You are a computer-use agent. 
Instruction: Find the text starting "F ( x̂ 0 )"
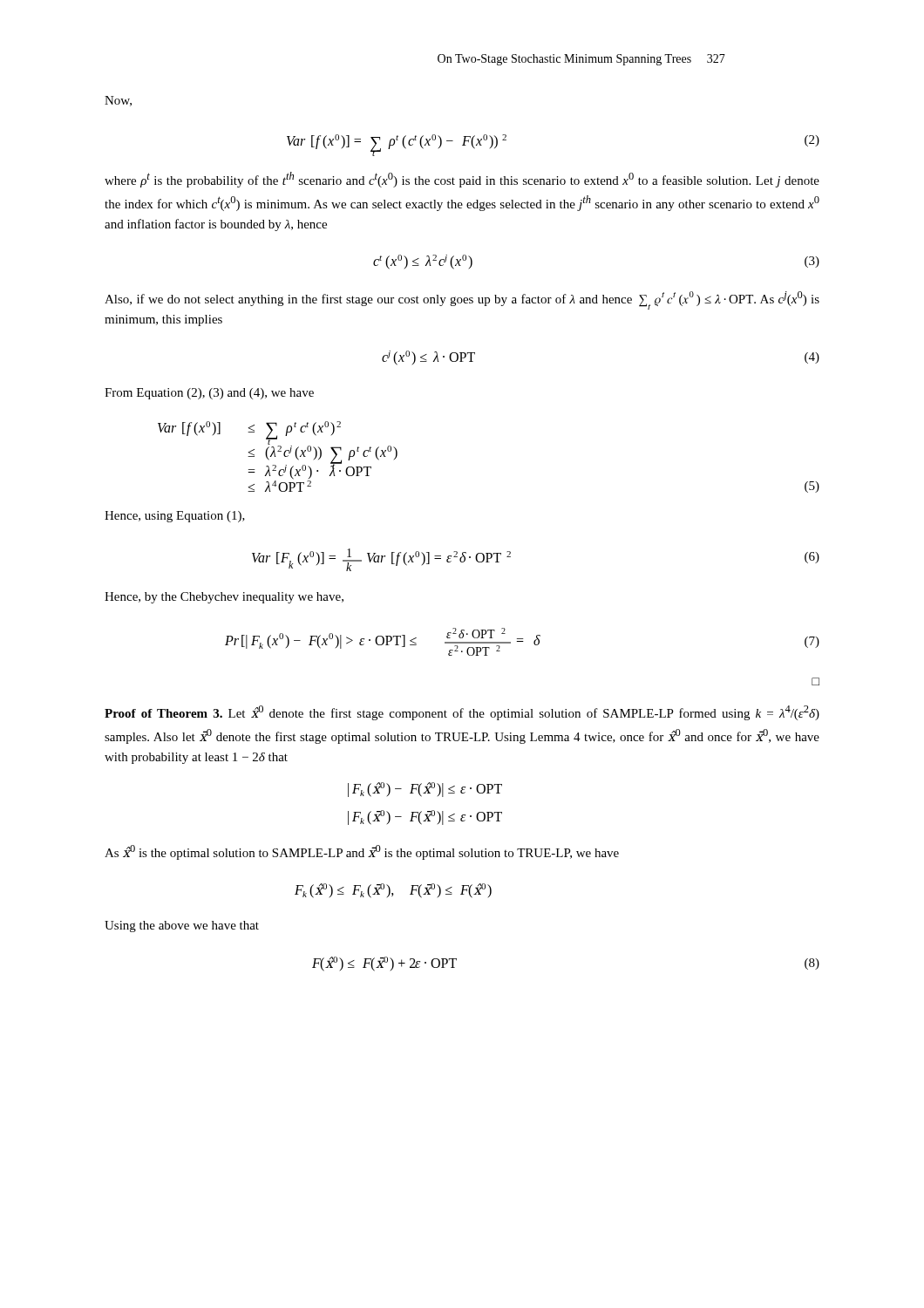(x=381, y=964)
